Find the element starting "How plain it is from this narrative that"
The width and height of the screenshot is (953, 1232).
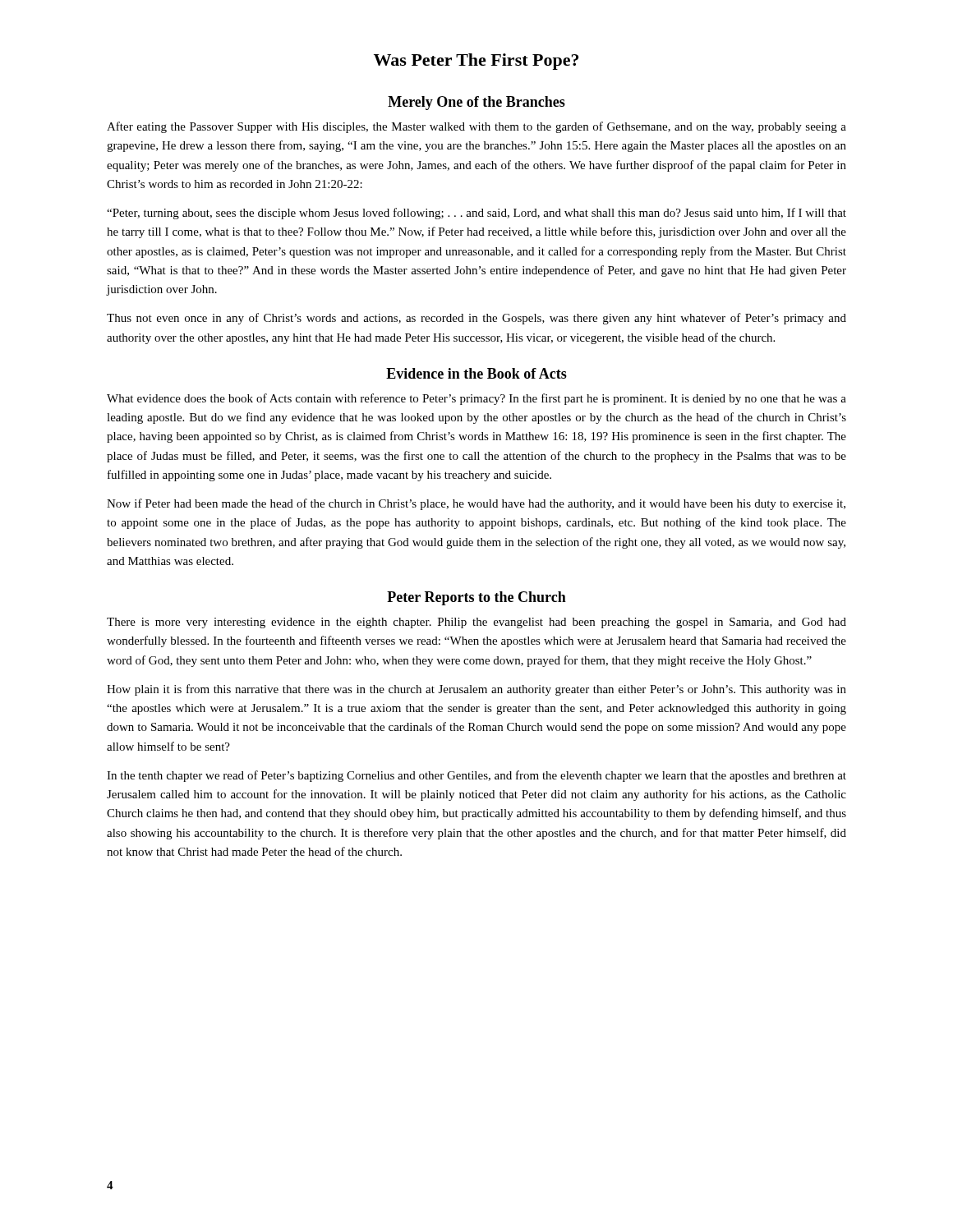pyautogui.click(x=476, y=718)
